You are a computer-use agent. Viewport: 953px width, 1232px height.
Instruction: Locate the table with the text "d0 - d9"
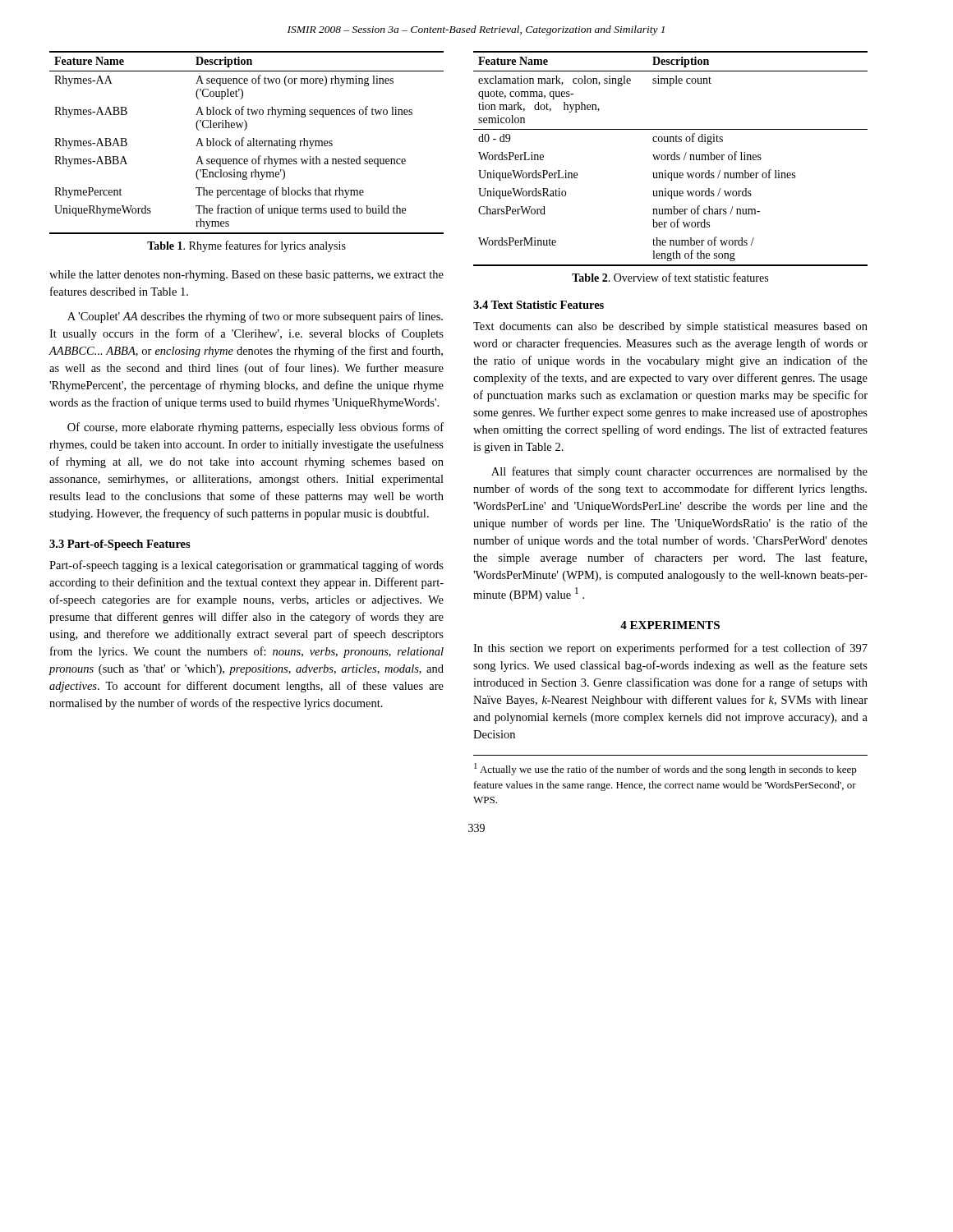[x=670, y=158]
